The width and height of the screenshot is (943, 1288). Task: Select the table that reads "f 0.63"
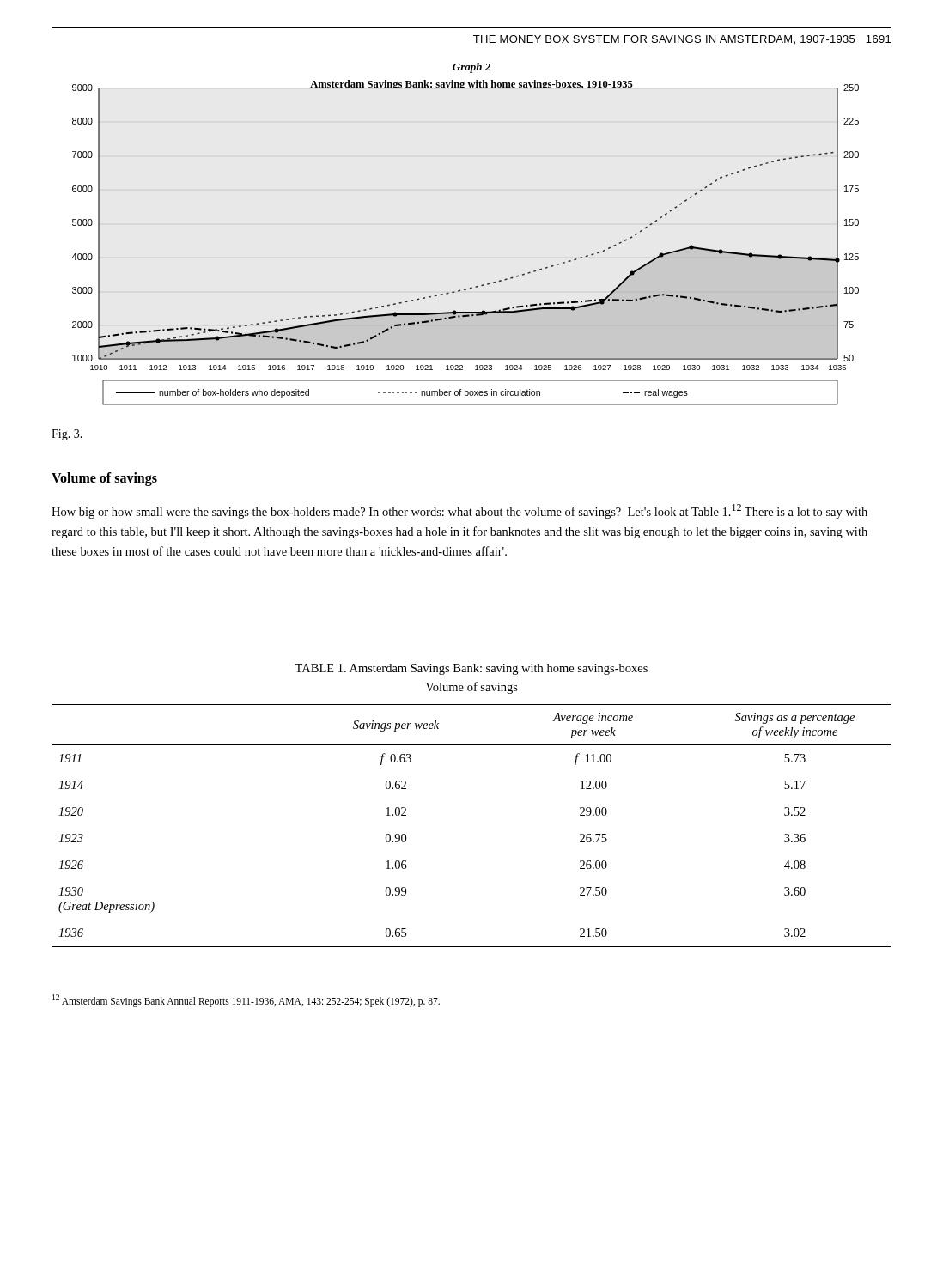tap(472, 826)
